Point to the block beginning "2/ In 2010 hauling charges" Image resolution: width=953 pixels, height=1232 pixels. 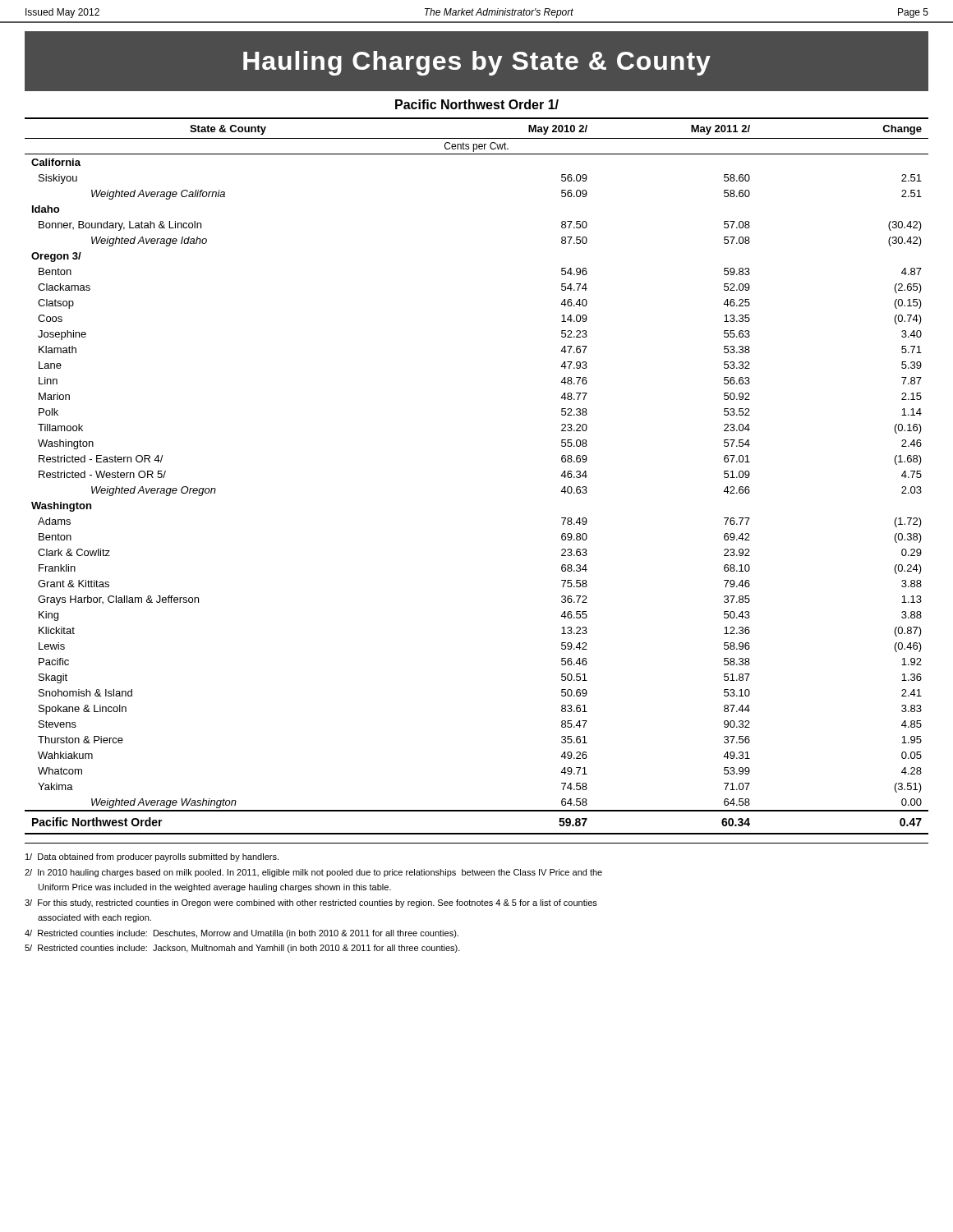pyautogui.click(x=314, y=872)
